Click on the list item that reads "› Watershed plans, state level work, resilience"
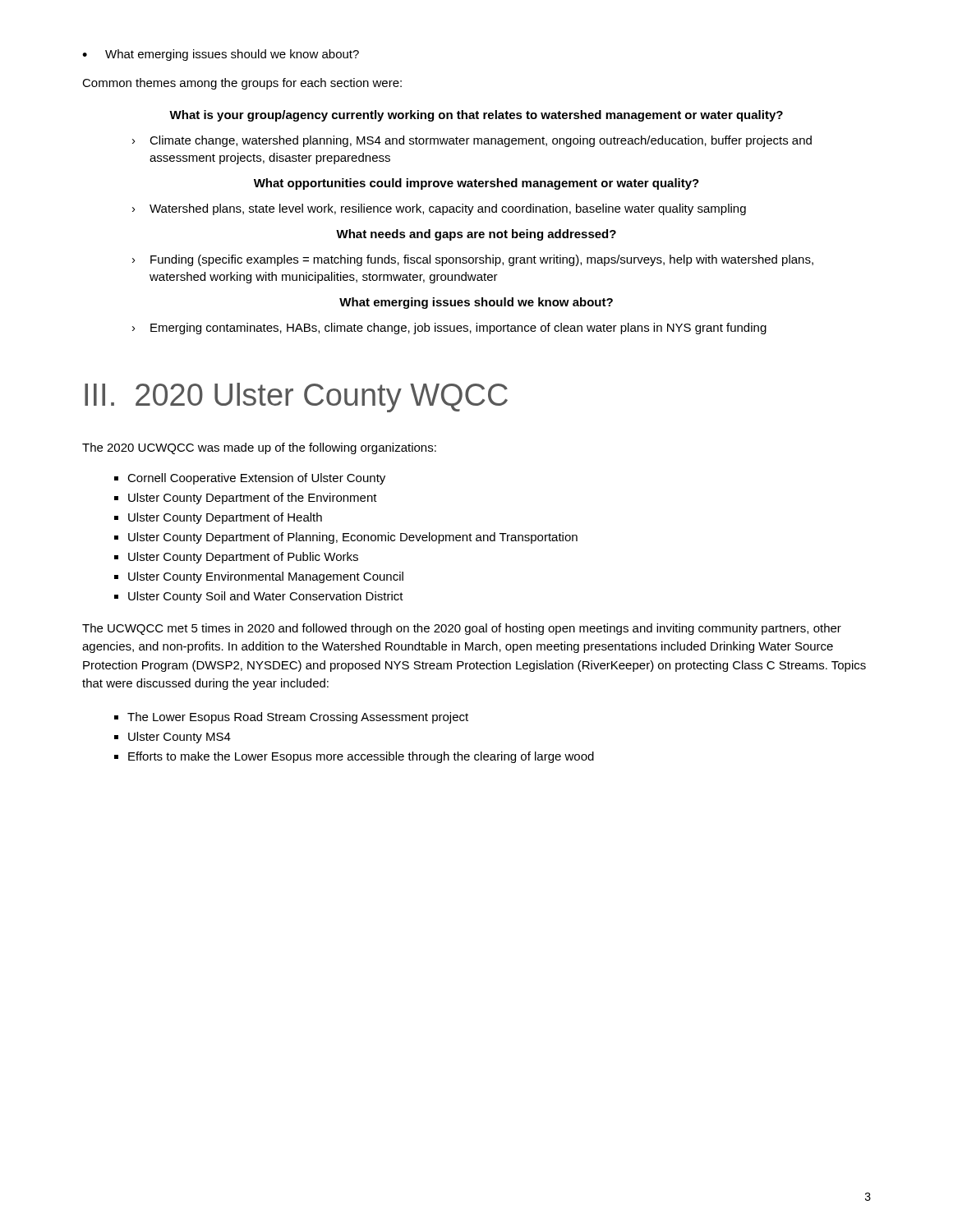This screenshot has width=953, height=1232. coord(439,208)
